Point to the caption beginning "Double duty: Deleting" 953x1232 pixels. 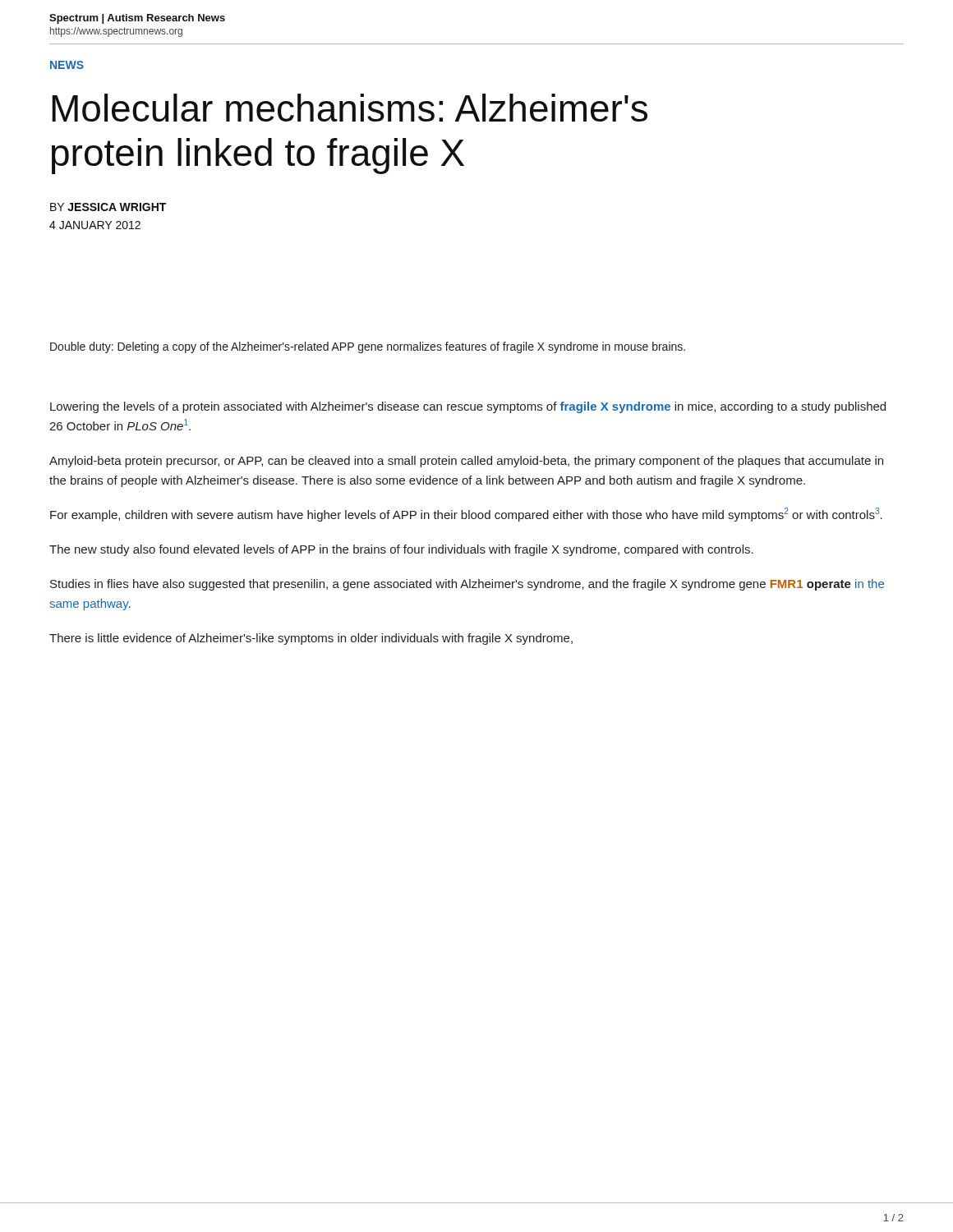476,347
